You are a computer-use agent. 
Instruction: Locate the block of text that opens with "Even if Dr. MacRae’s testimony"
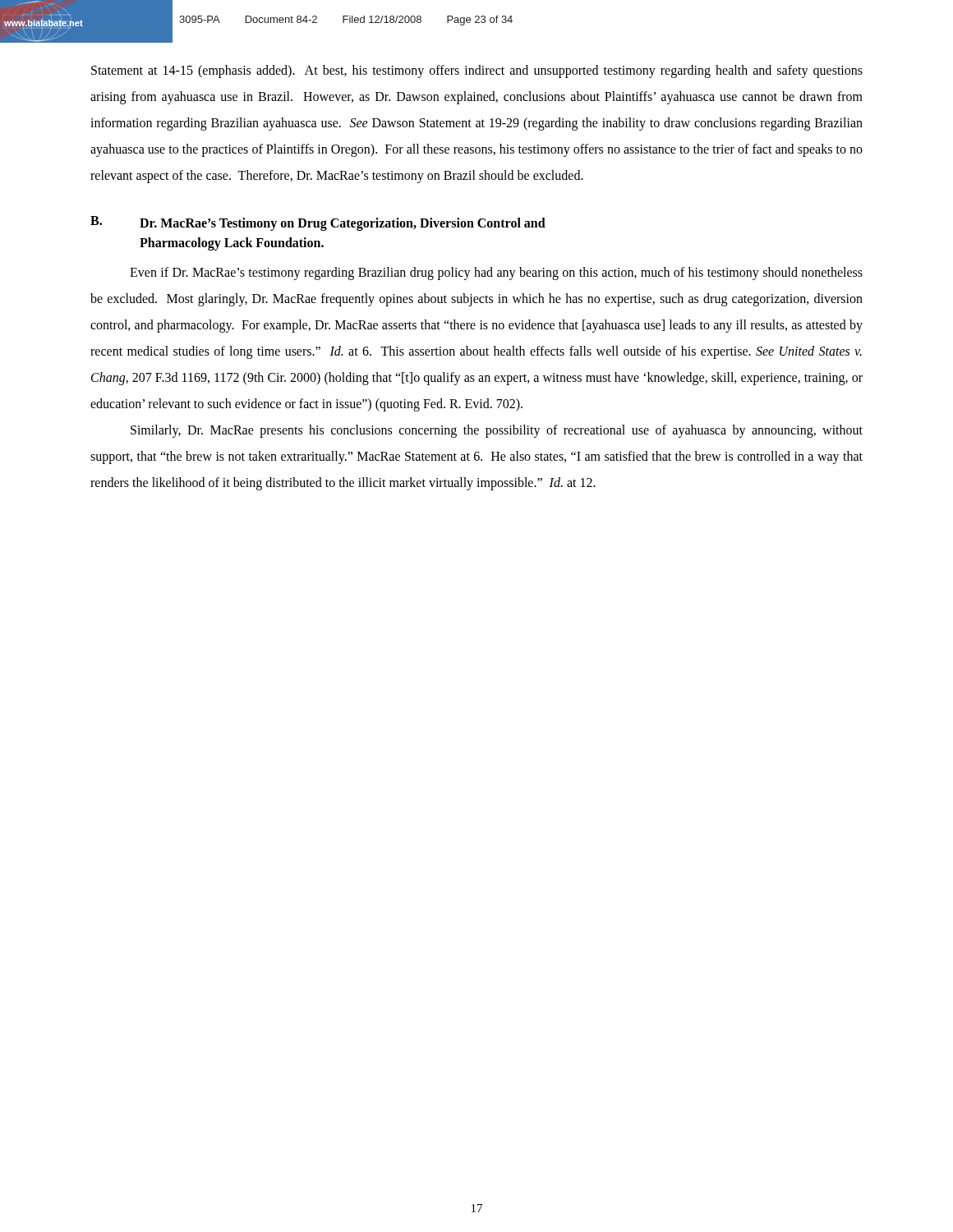pyautogui.click(x=476, y=338)
